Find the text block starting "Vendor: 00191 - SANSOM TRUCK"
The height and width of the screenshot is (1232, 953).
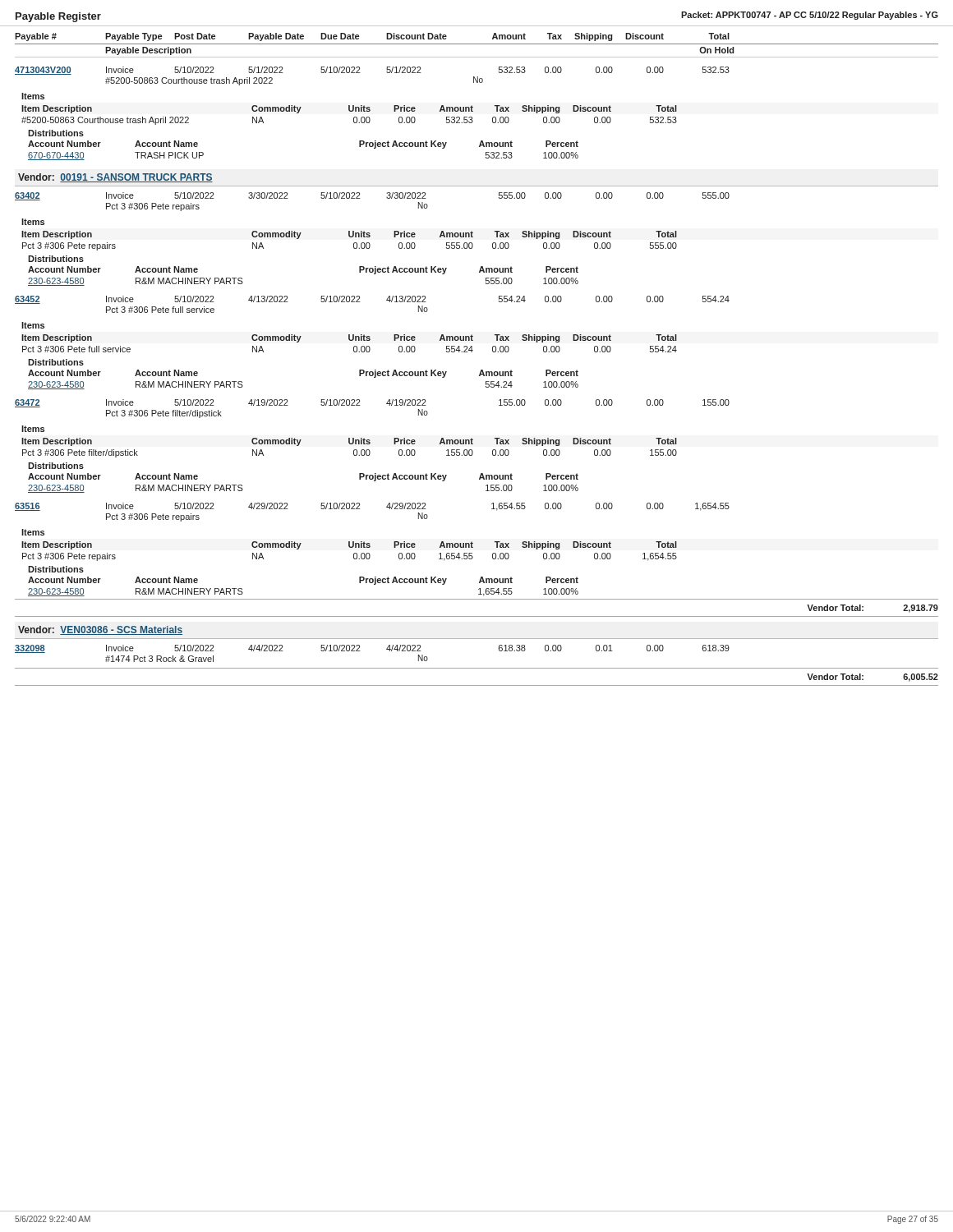point(115,177)
